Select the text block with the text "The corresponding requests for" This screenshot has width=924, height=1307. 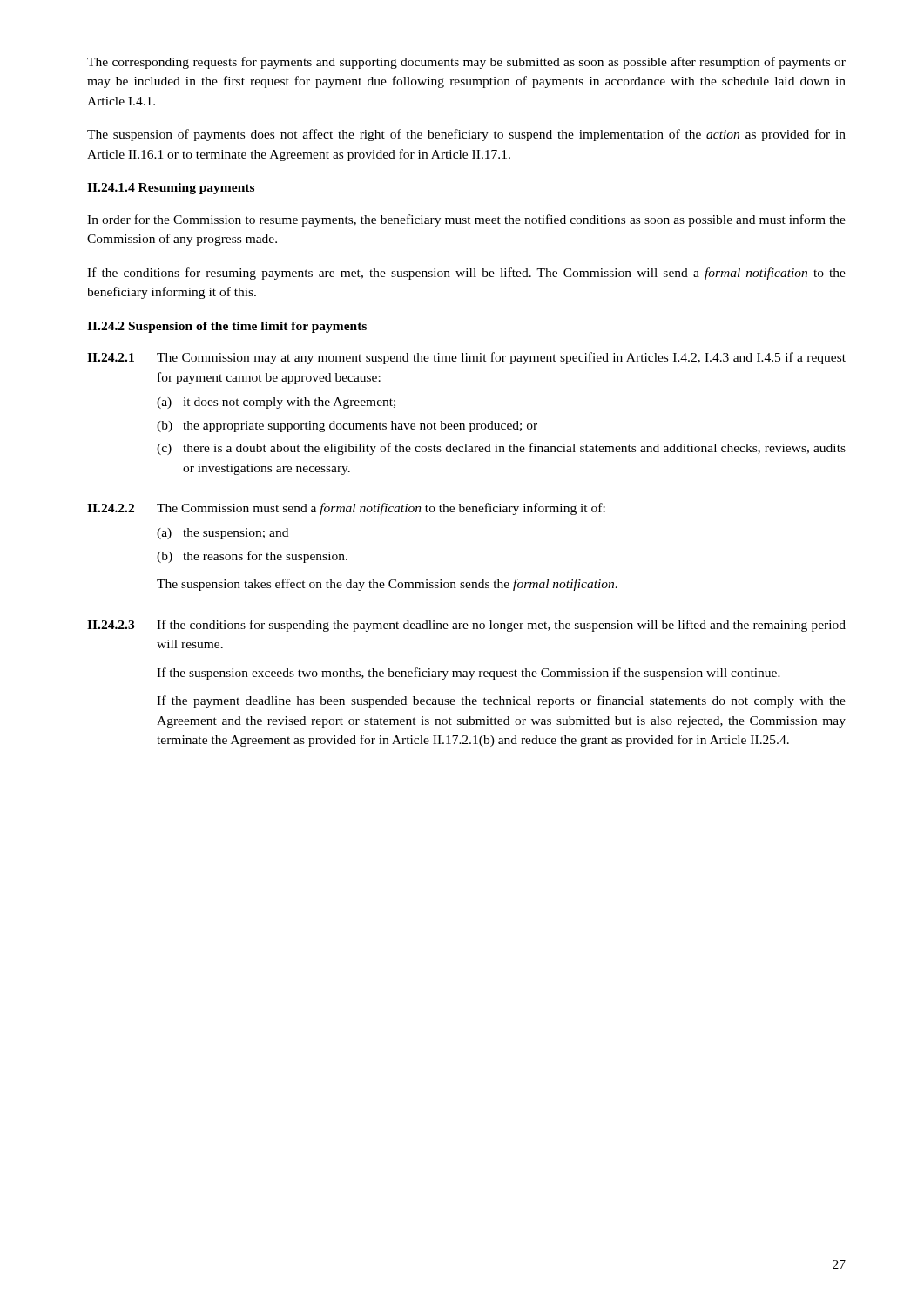466,82
